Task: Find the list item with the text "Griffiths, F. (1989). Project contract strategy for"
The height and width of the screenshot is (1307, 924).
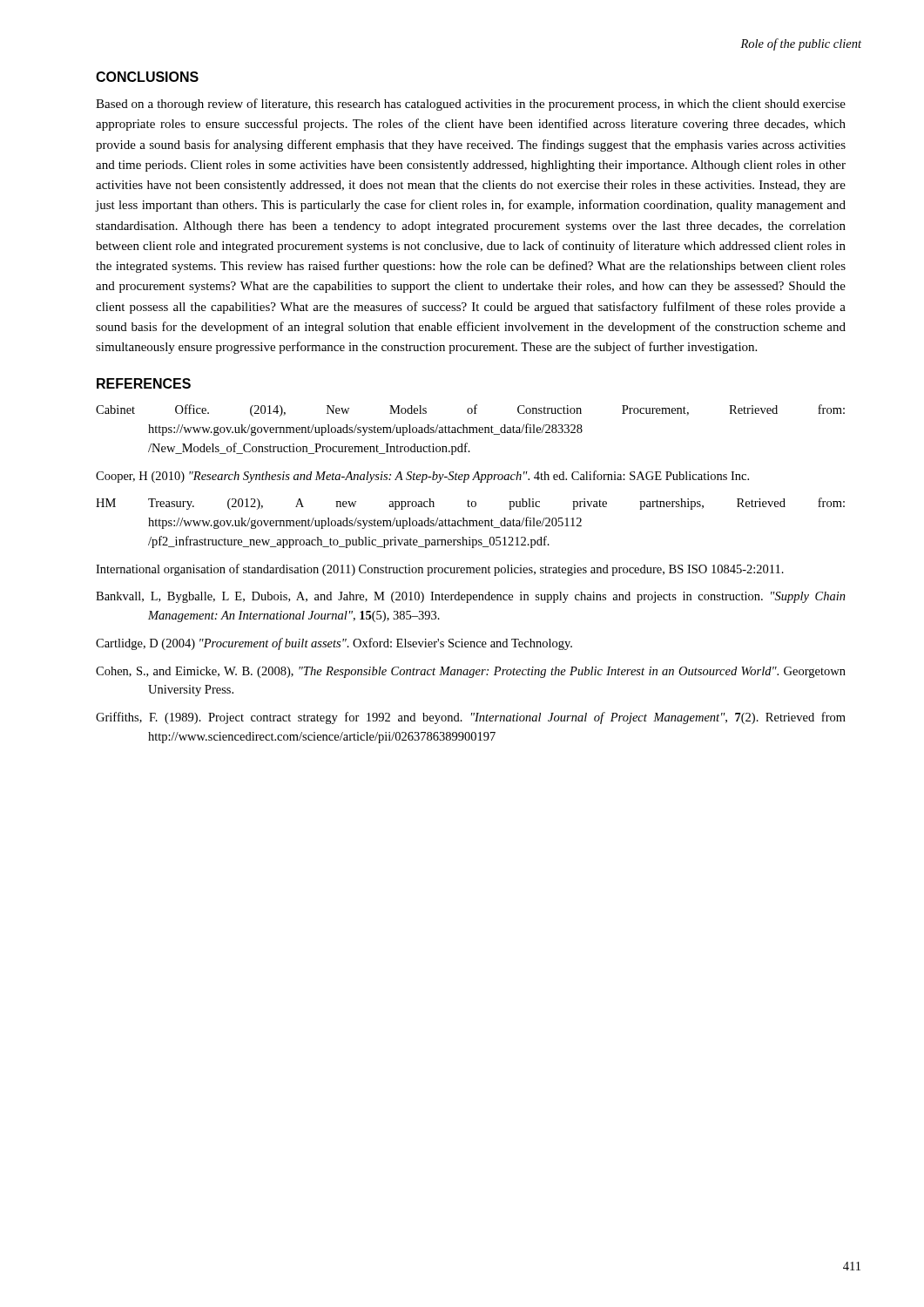Action: click(x=471, y=727)
